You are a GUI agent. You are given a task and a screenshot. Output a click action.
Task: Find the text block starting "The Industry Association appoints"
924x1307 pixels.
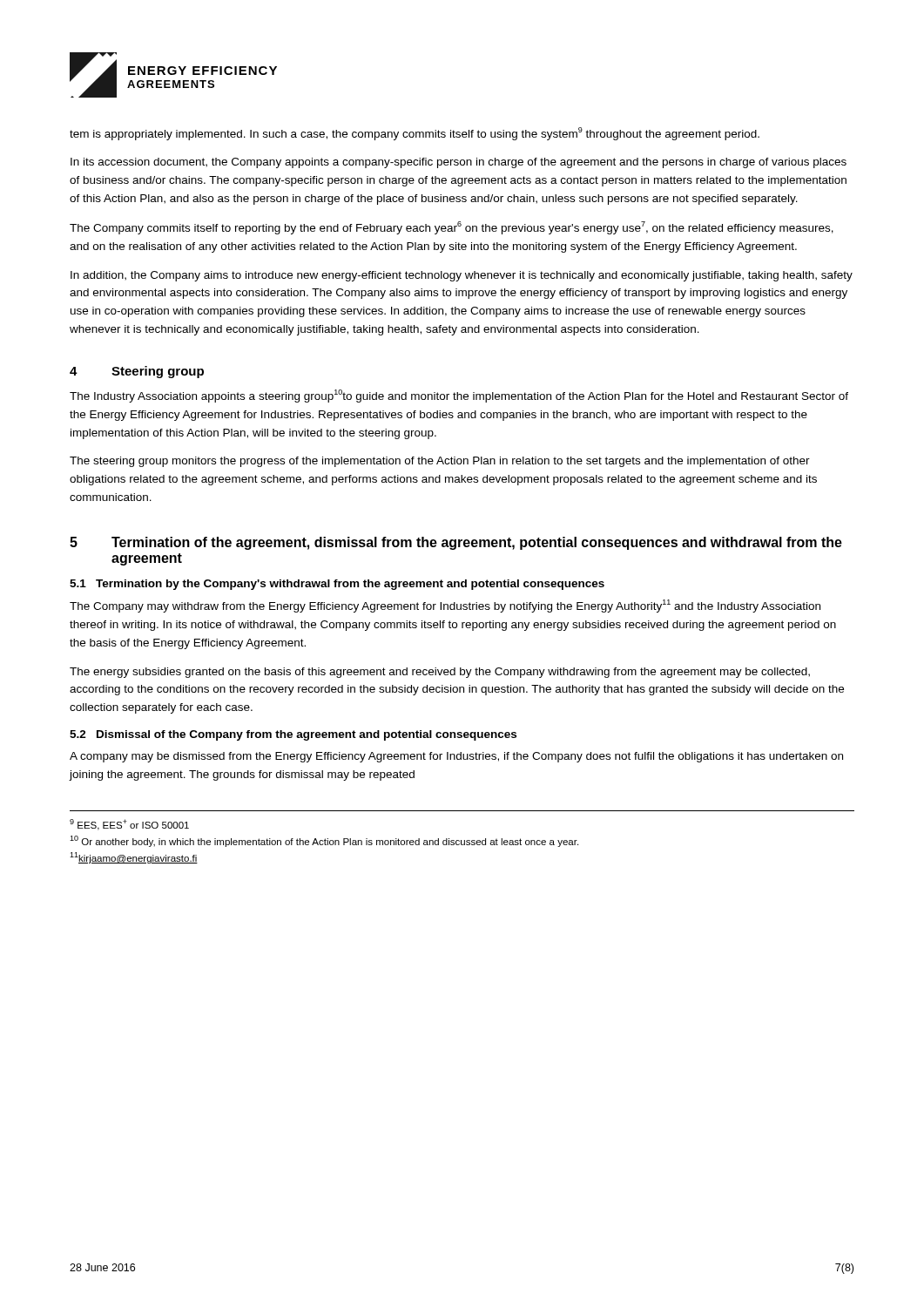coord(459,413)
